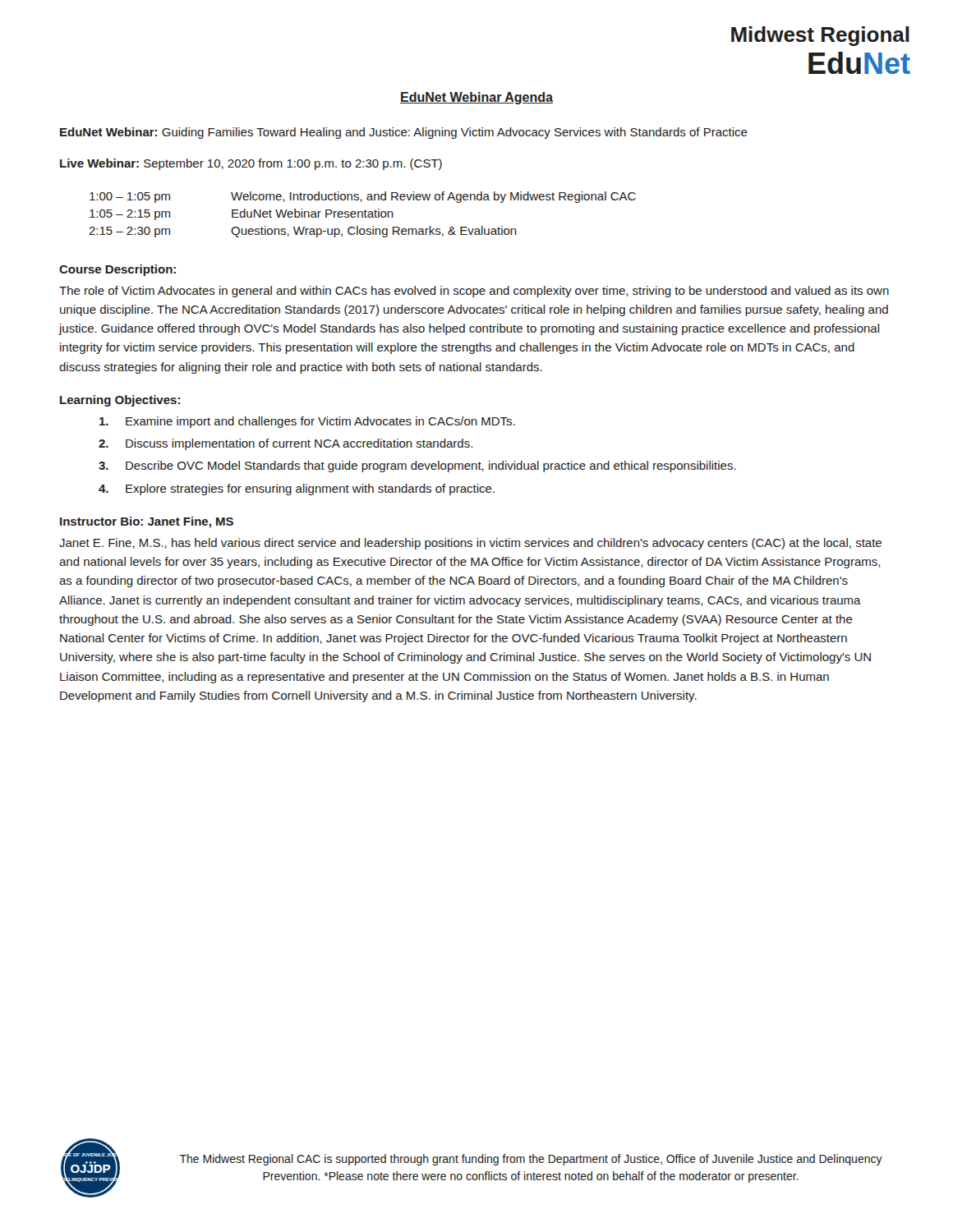Where is the passage that starts "EduNet Webinar: Guiding Families Toward Healing"?
Screen dimensions: 1232x953
point(403,132)
